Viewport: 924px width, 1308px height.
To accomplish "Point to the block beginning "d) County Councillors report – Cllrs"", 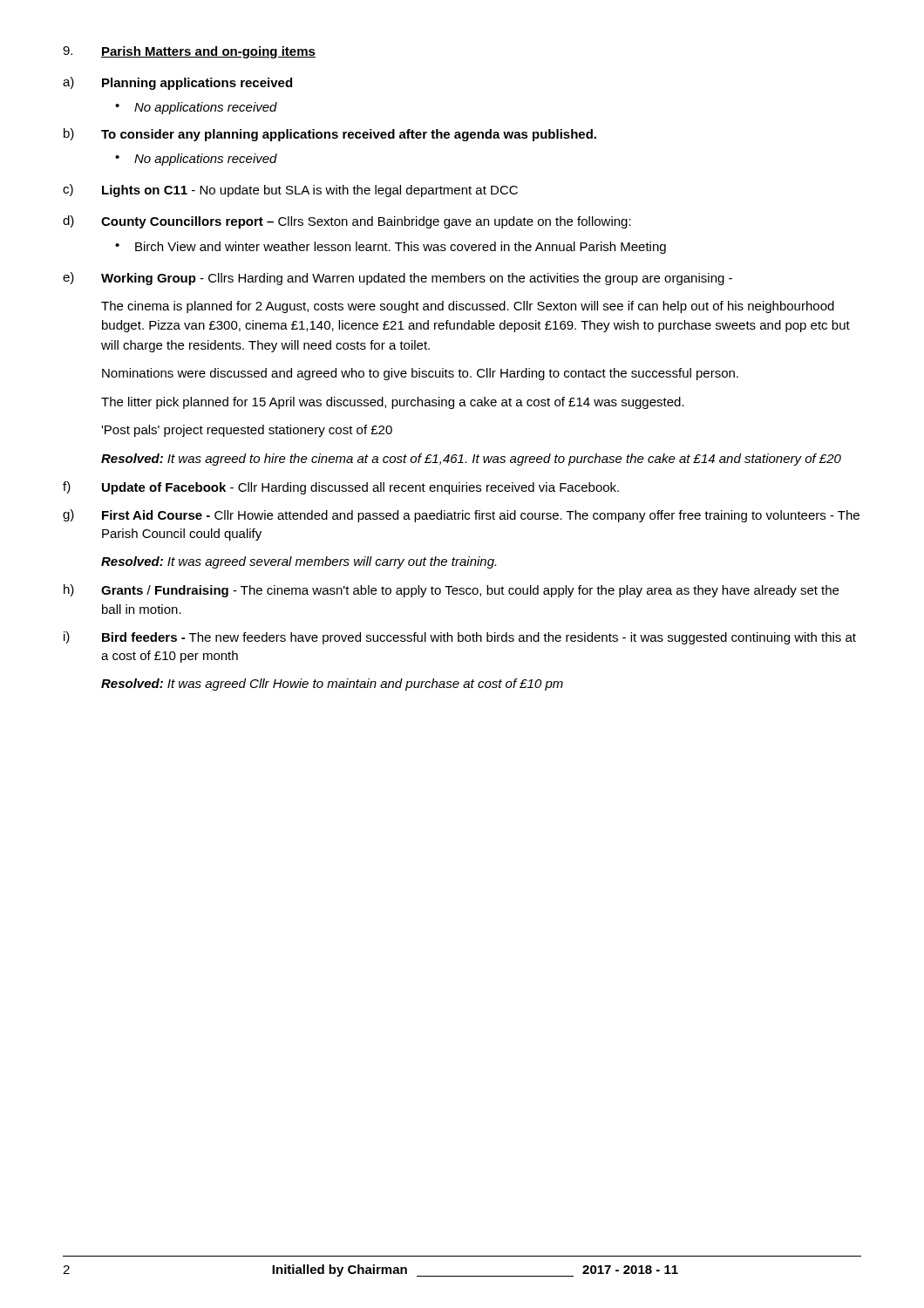I will tap(462, 221).
